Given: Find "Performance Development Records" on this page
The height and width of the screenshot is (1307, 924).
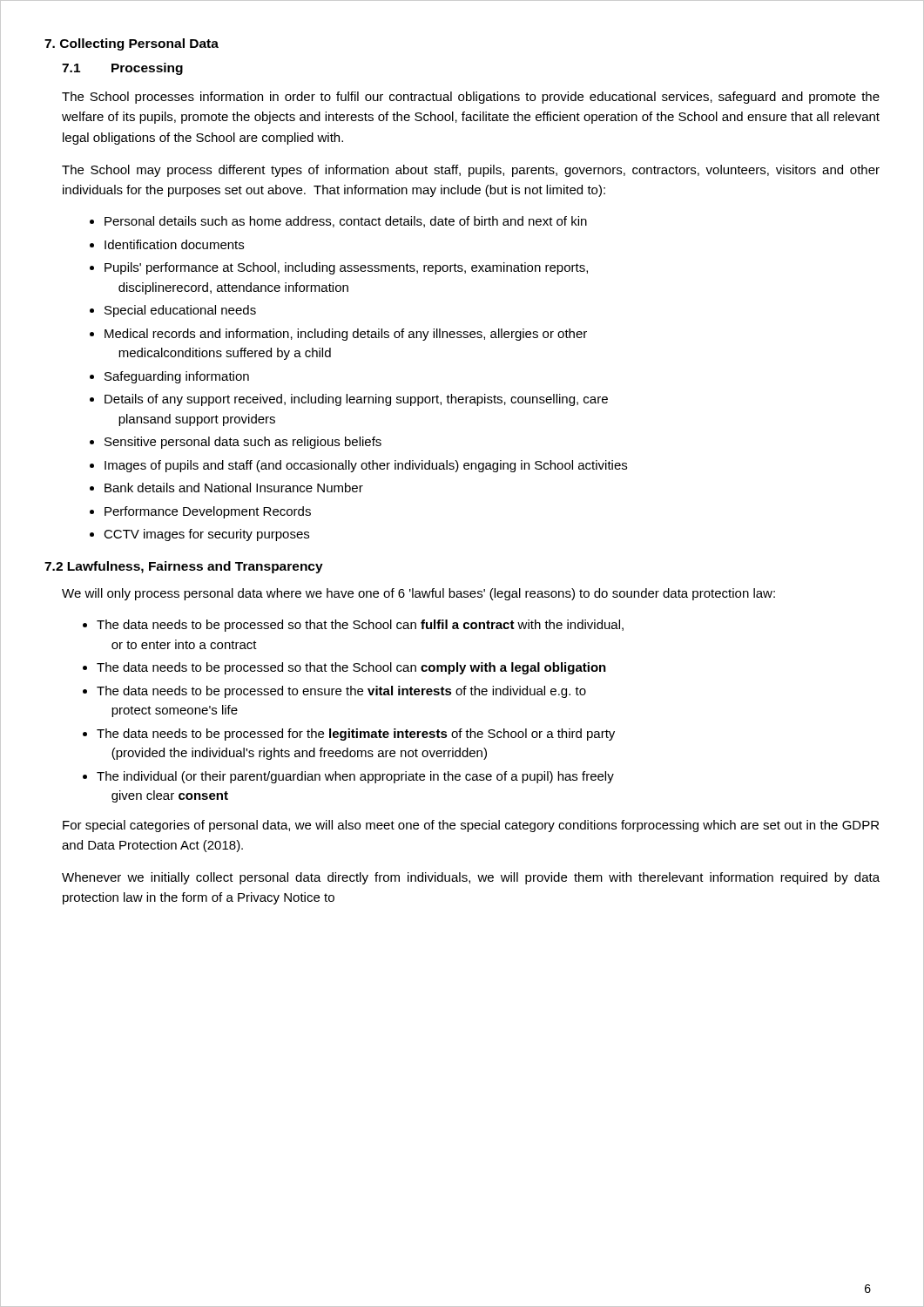Looking at the screenshot, I should click(207, 511).
